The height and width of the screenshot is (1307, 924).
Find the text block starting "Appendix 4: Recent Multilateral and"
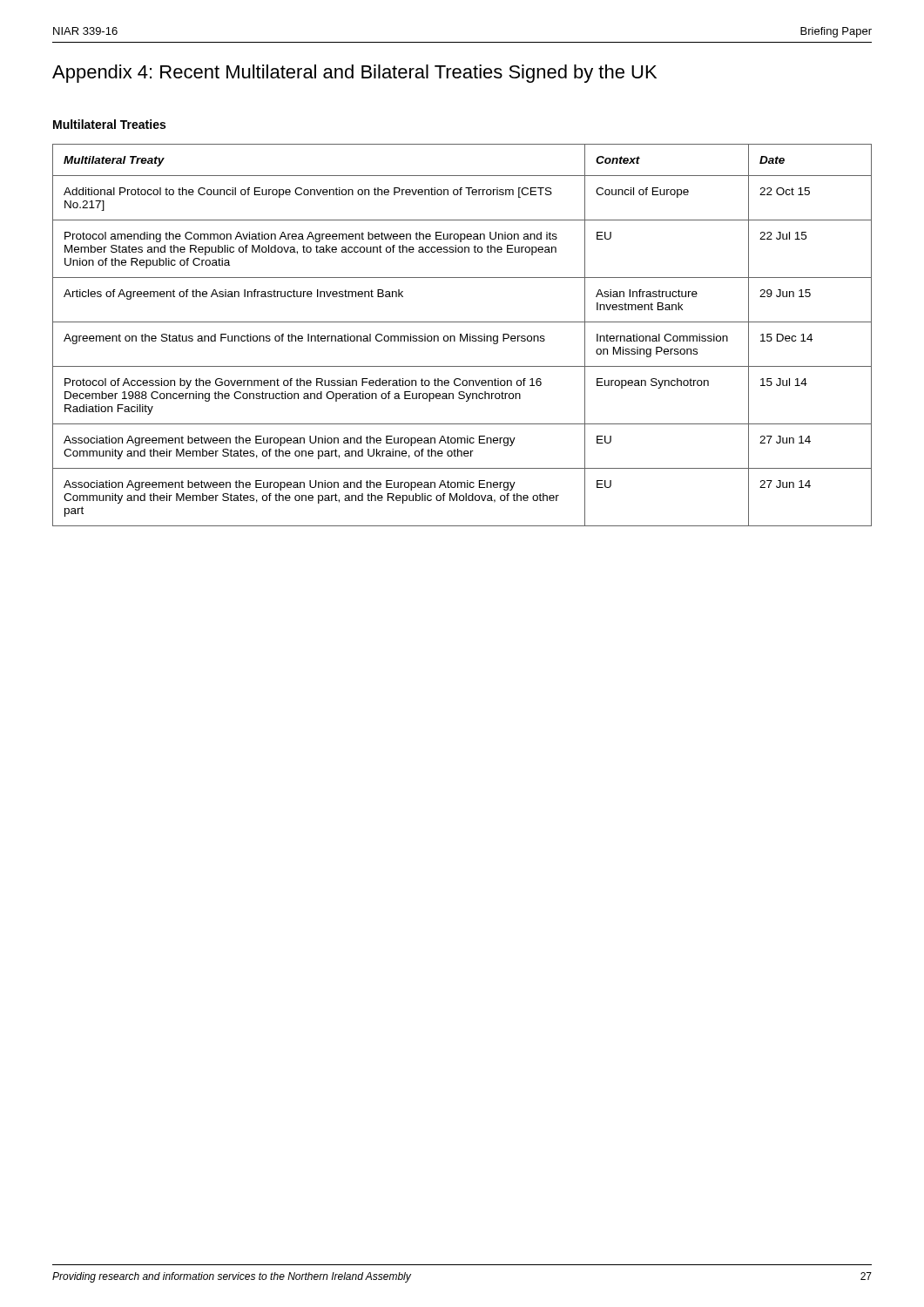tap(355, 72)
